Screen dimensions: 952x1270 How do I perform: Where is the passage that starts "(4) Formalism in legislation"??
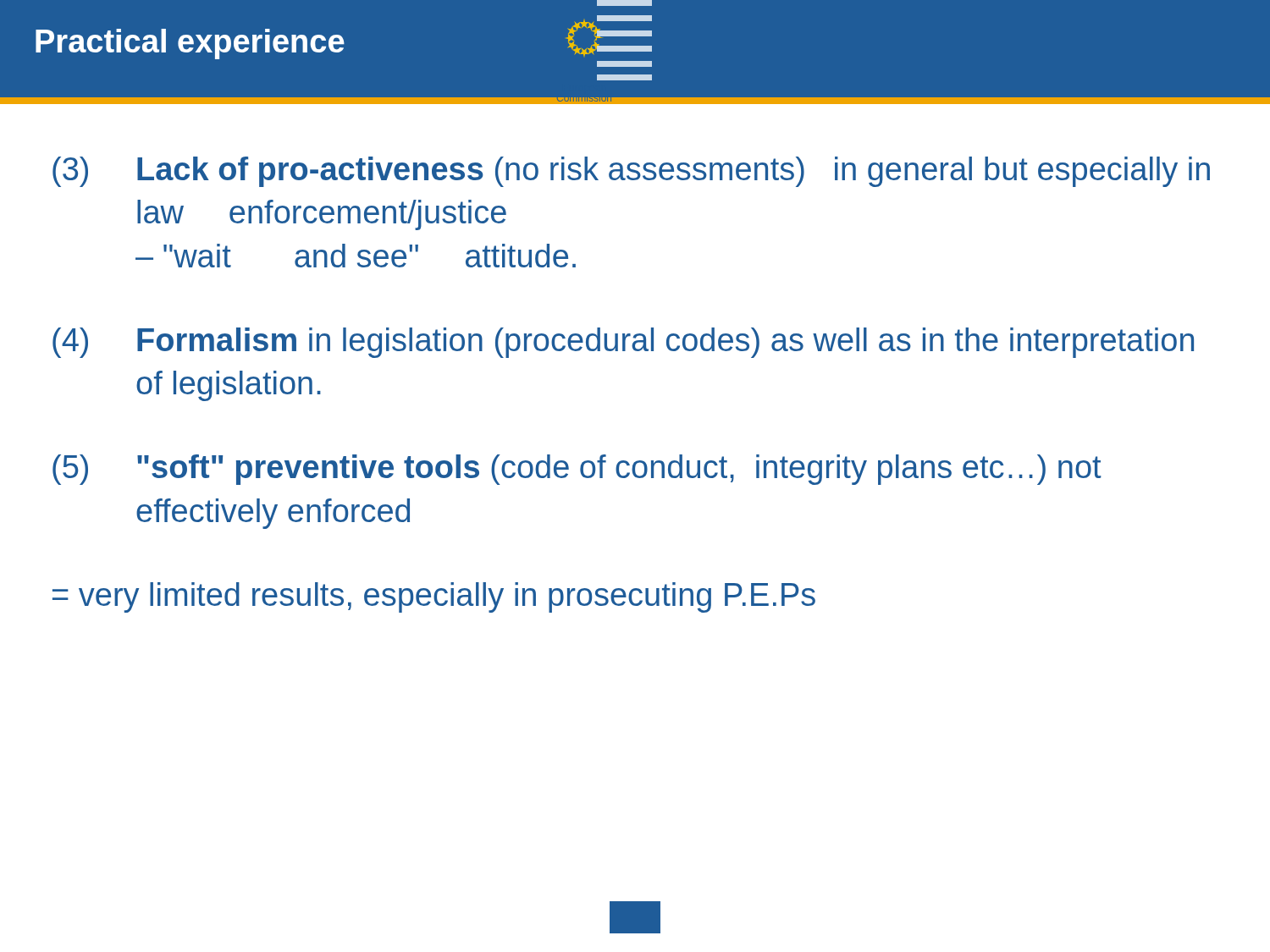tap(635, 362)
